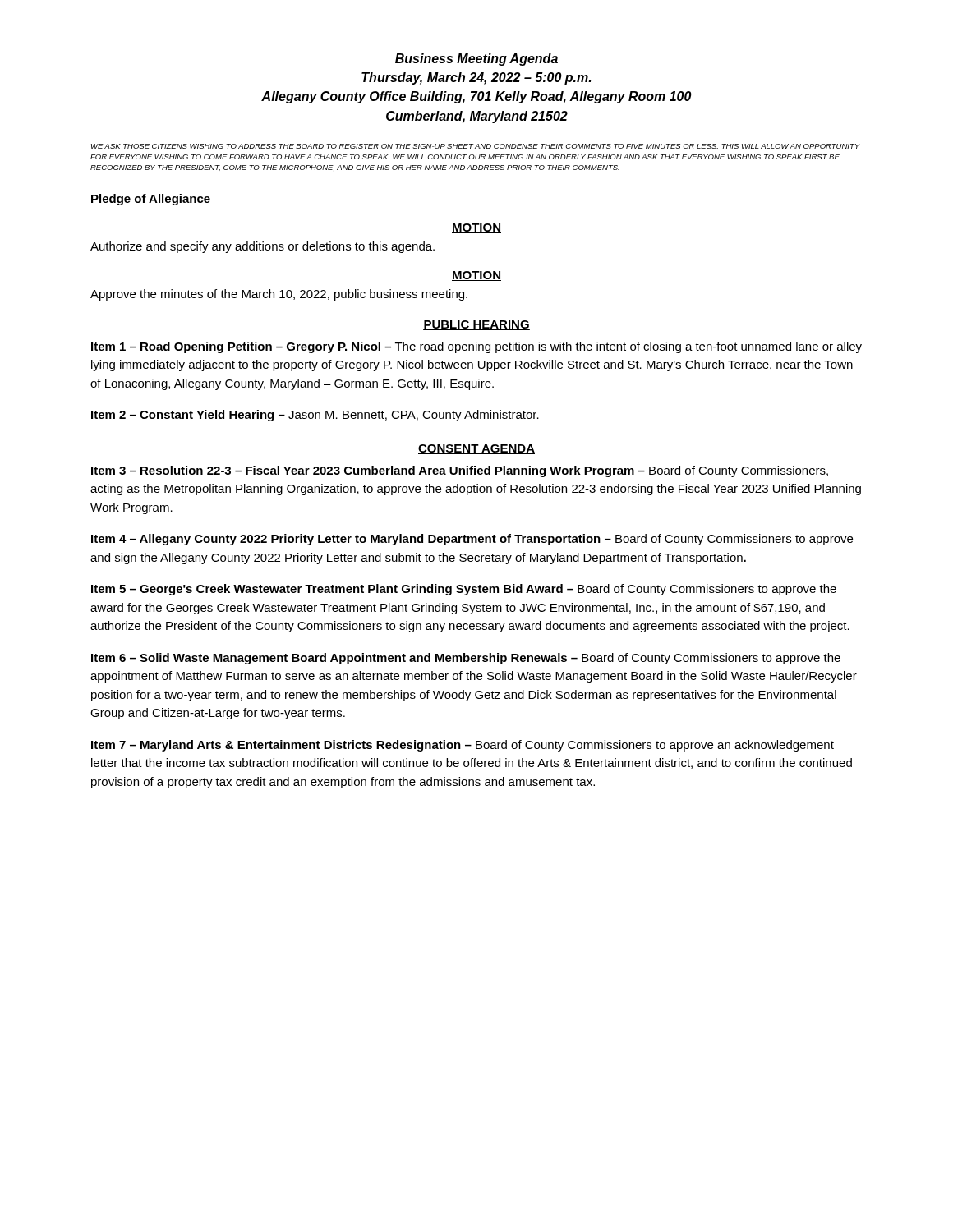
Task: Find "CONSENT AGENDA" on this page
Action: 476,448
